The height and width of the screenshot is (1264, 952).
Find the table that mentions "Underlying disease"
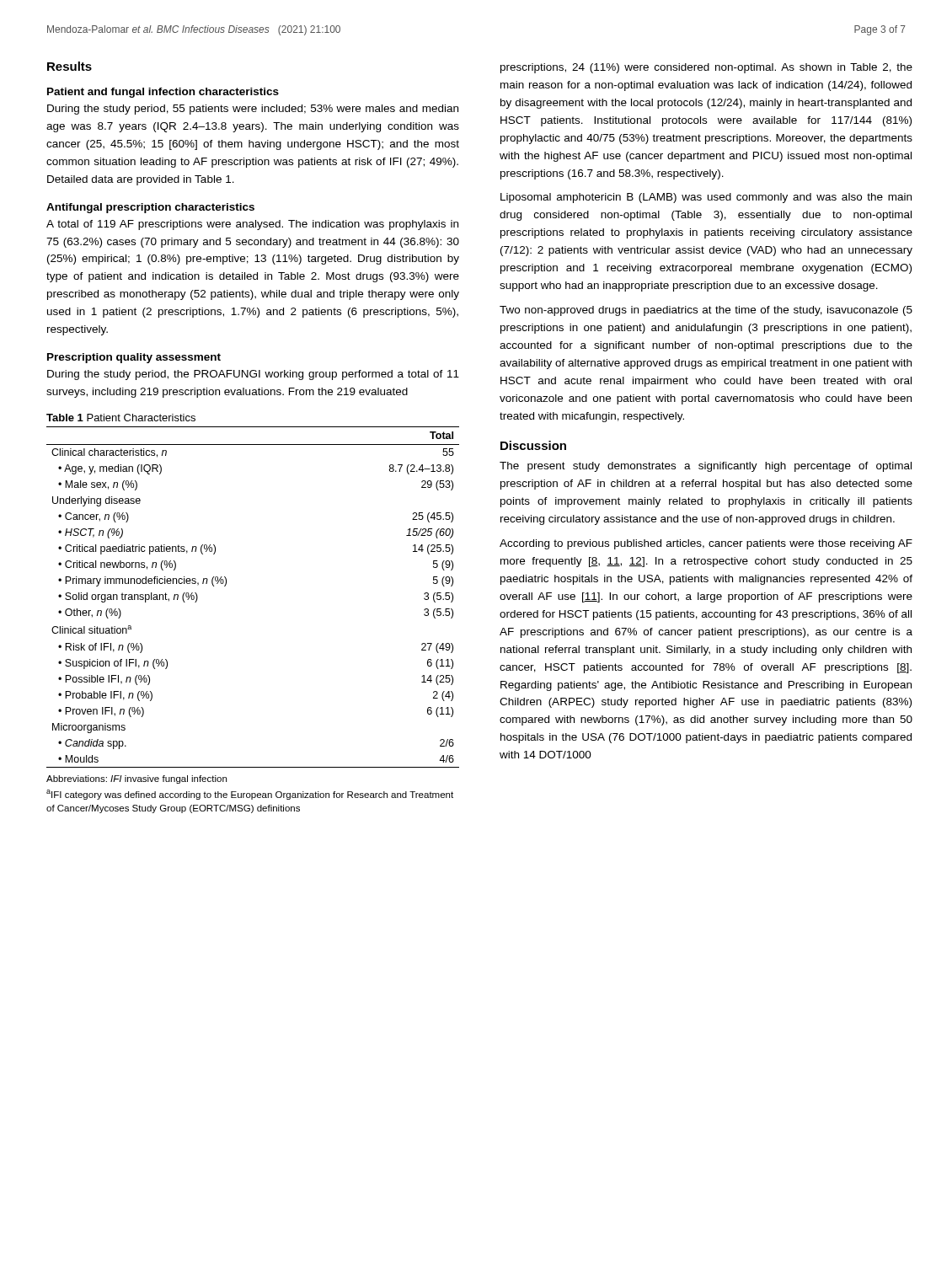[x=253, y=597]
